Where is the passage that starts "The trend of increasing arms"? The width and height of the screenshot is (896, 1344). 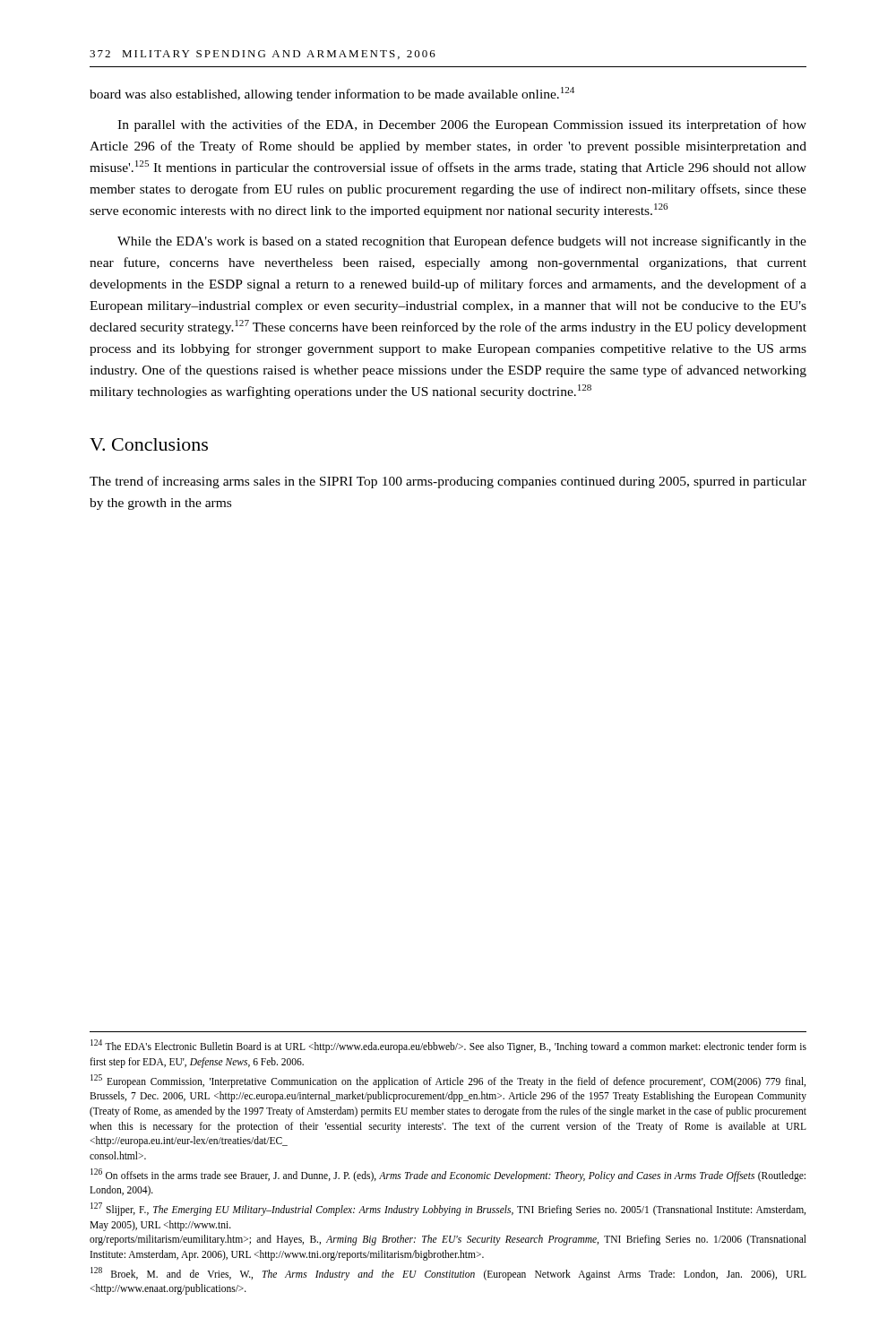tap(448, 492)
